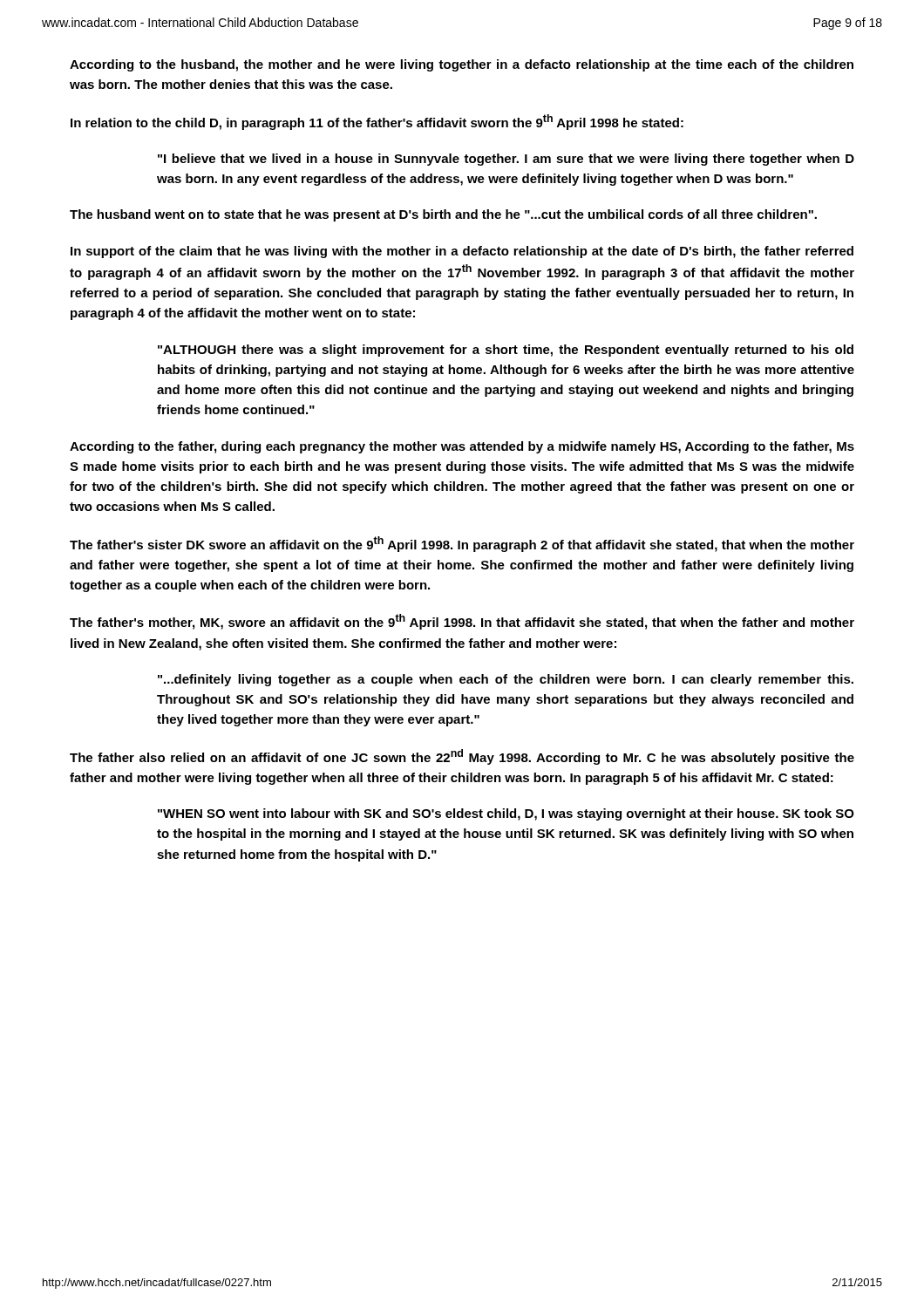The image size is (924, 1308).
Task: Navigate to the element starting "The father also"
Action: pos(462,766)
